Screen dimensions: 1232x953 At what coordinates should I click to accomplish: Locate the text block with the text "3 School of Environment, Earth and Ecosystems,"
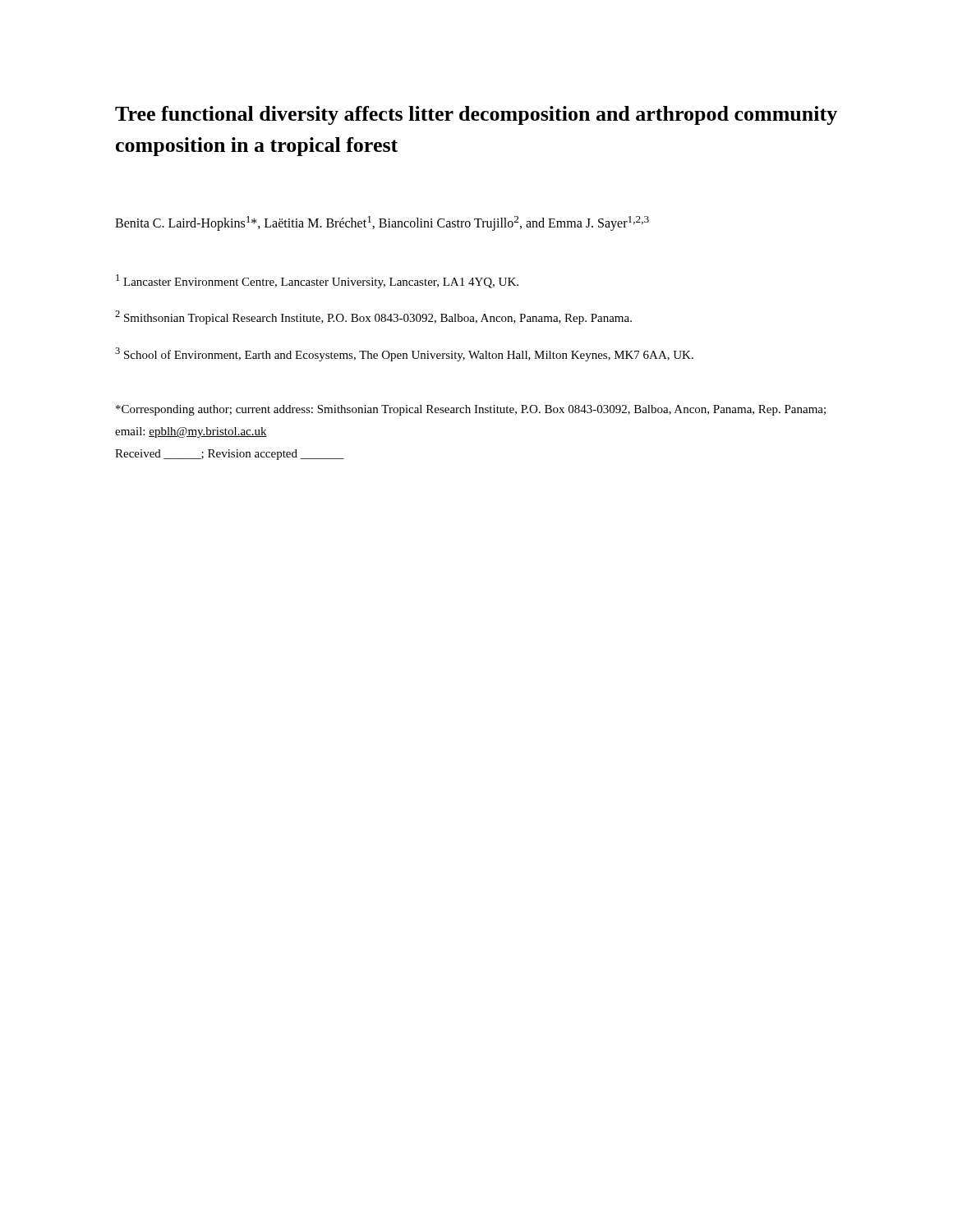[x=405, y=353]
